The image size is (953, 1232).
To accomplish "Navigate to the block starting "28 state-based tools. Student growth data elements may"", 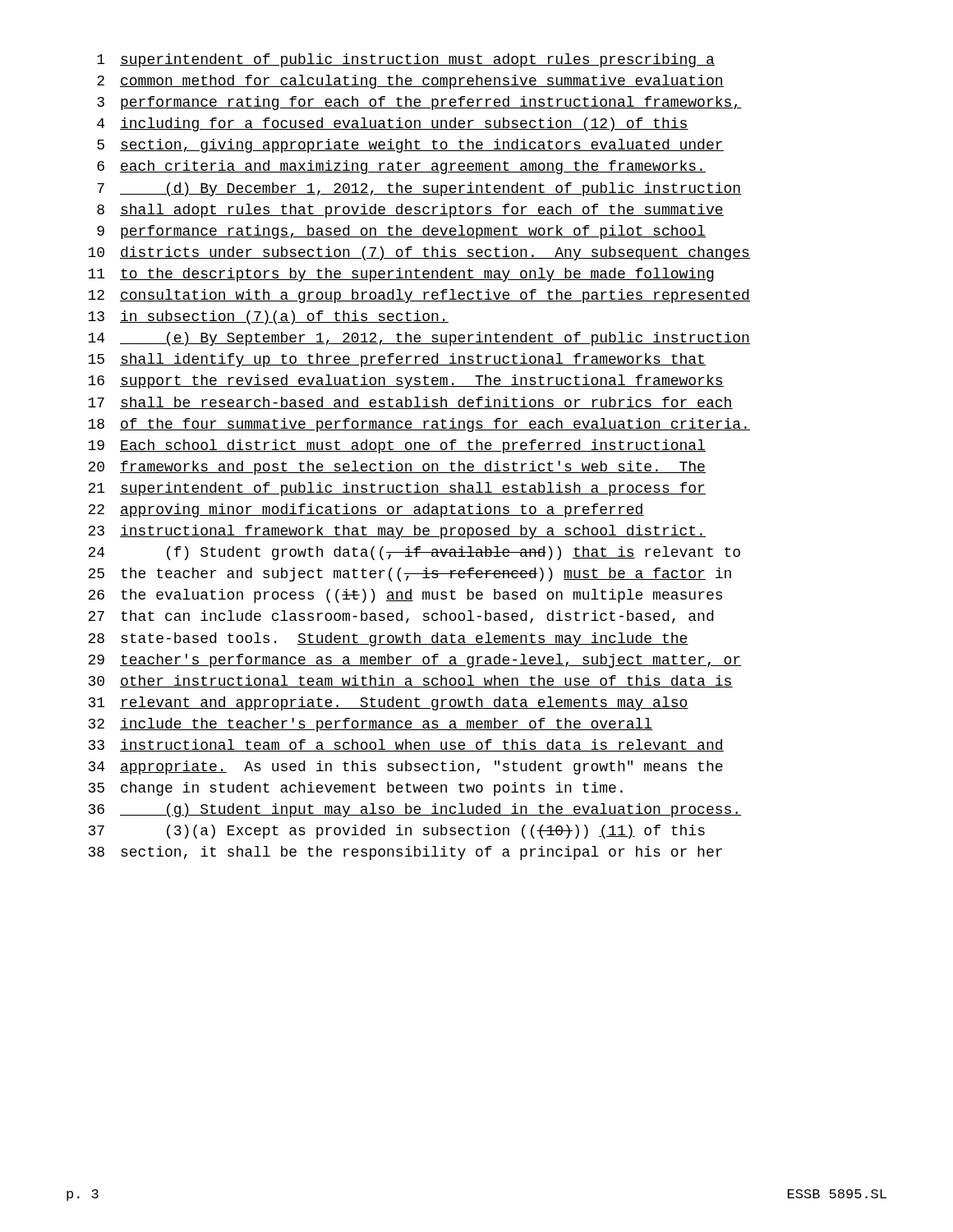I will click(476, 639).
